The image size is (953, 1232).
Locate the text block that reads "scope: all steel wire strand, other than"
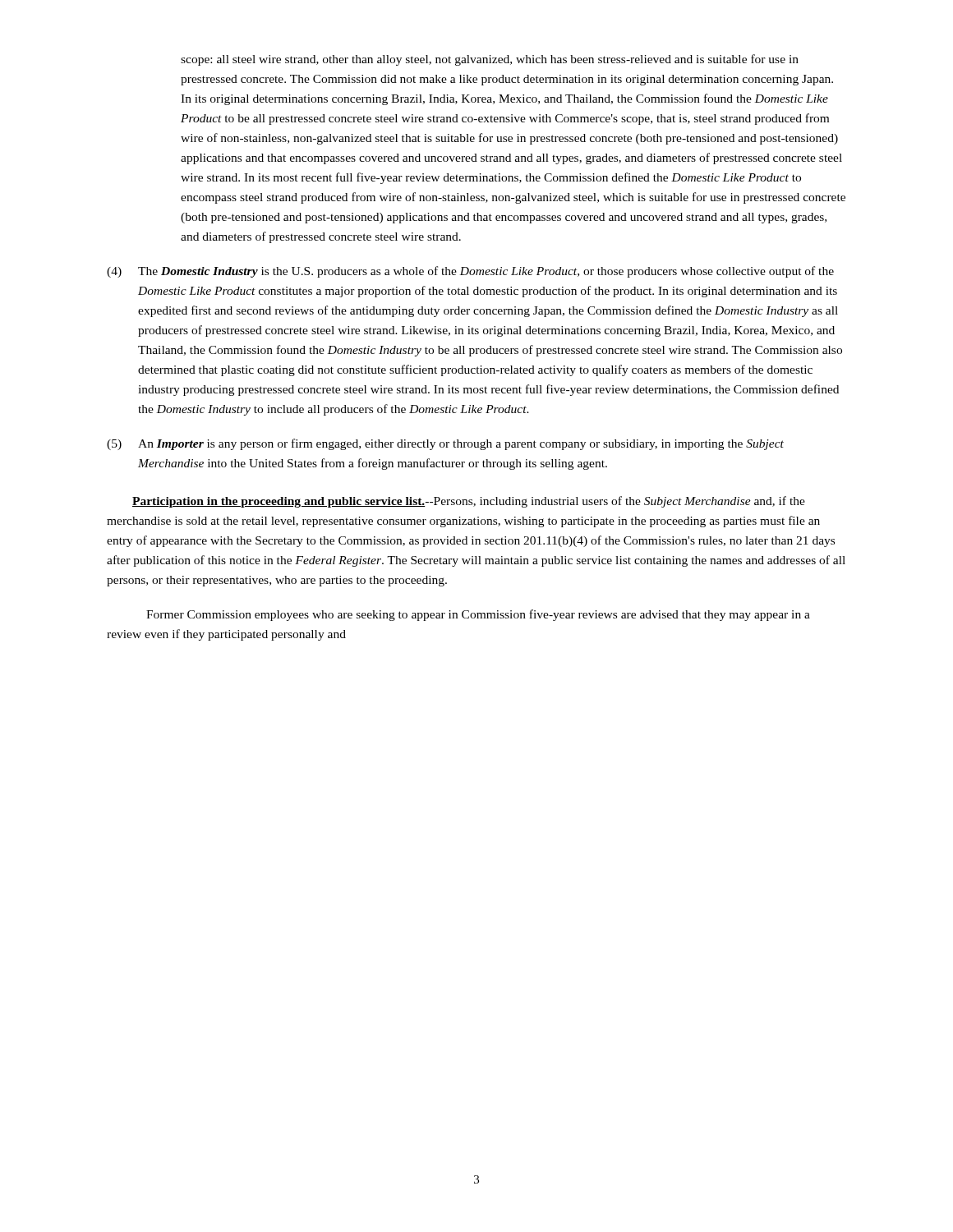pyautogui.click(x=513, y=147)
